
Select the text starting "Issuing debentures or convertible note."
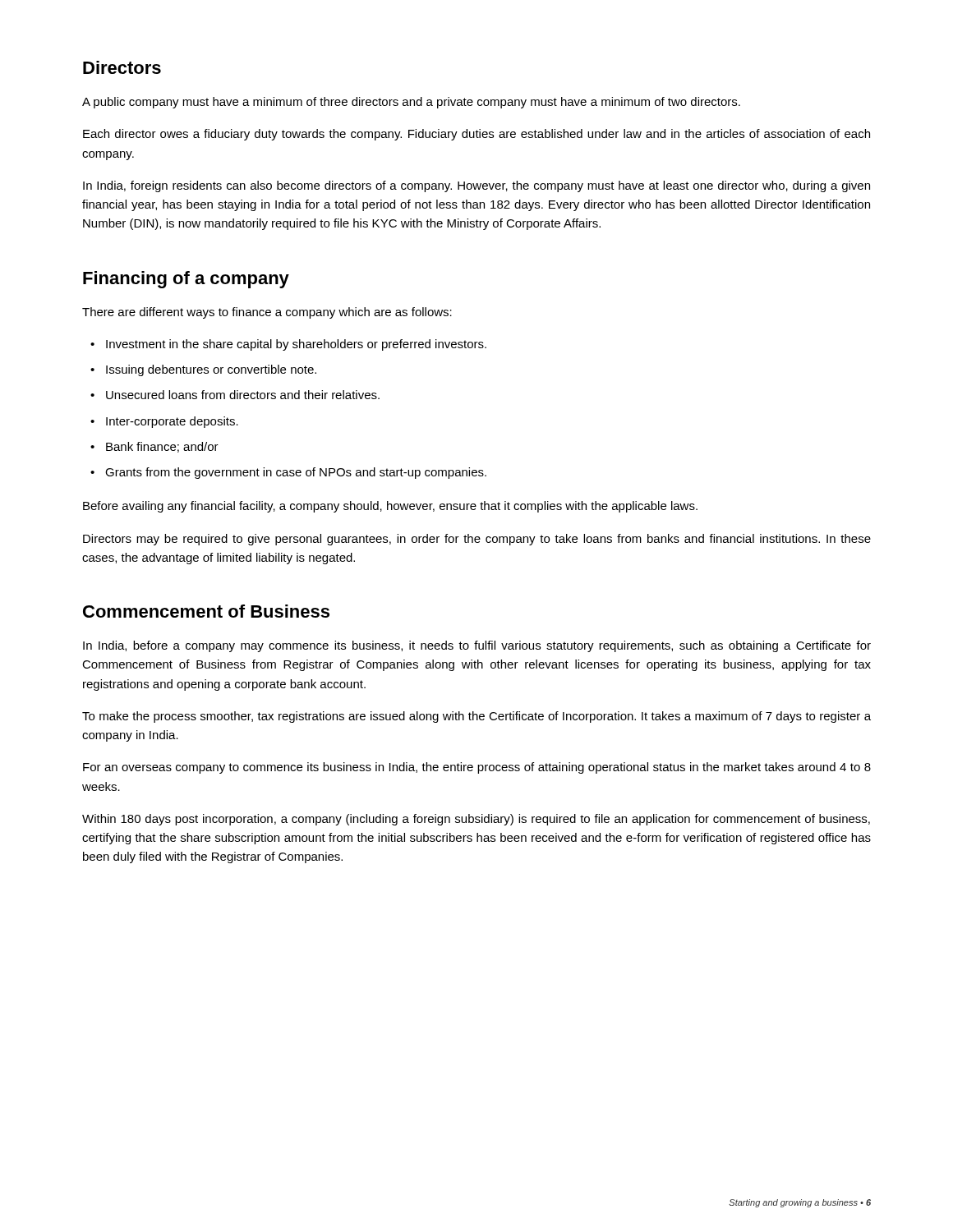(x=203, y=370)
